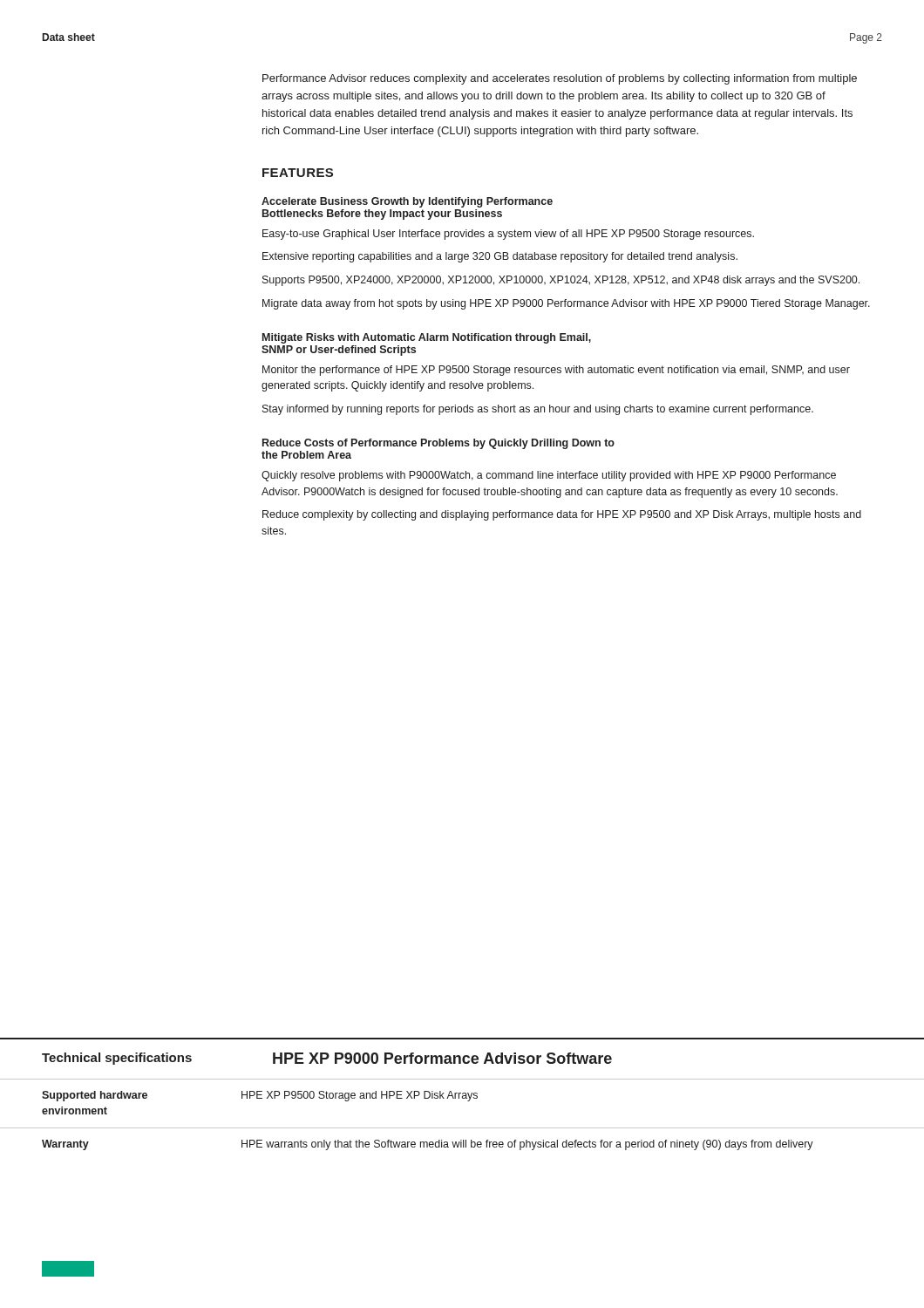
Task: Locate the block starting "Reduce complexity by collecting and displaying performance"
Action: 561,523
